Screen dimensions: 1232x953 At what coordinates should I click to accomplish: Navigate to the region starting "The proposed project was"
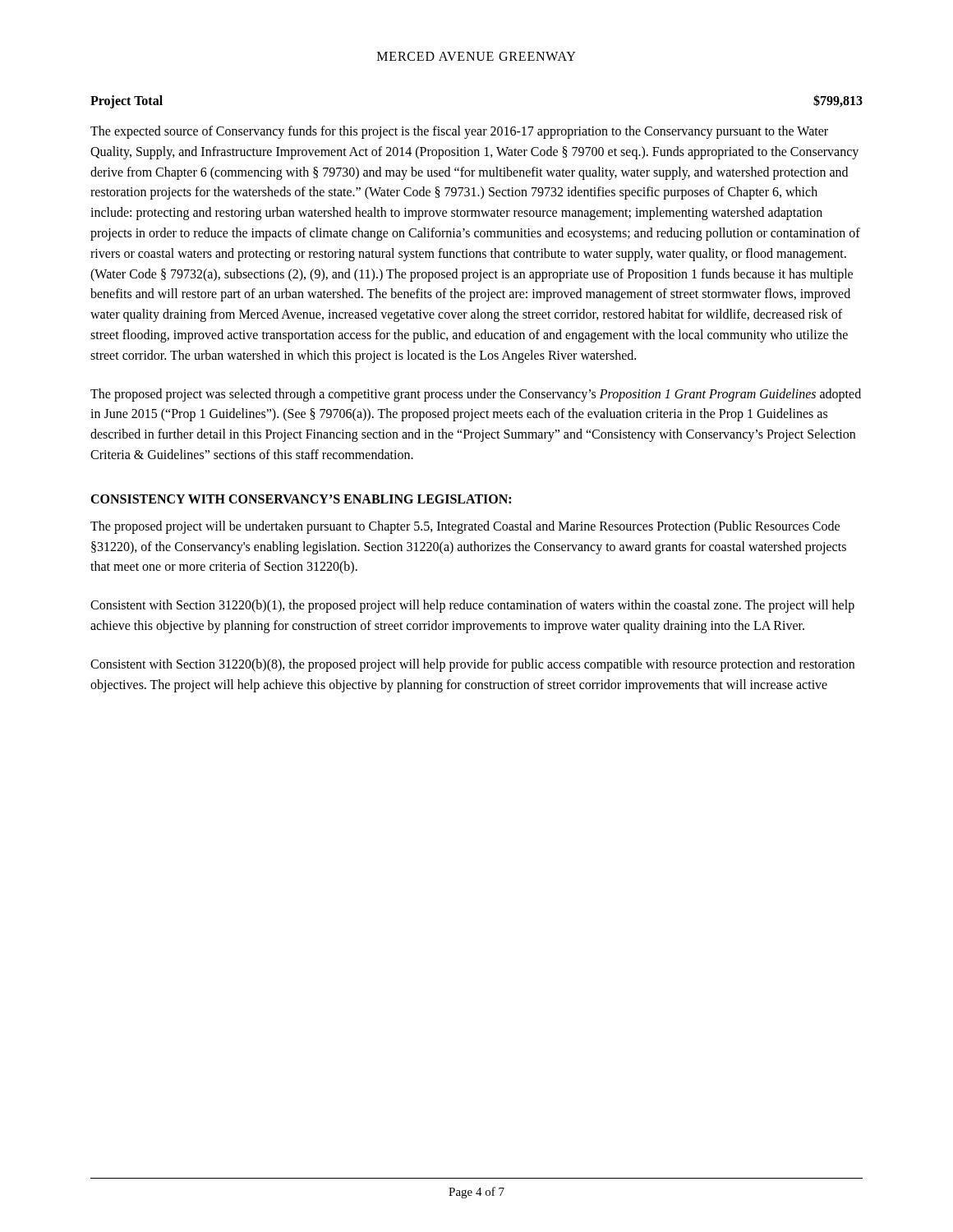[476, 424]
